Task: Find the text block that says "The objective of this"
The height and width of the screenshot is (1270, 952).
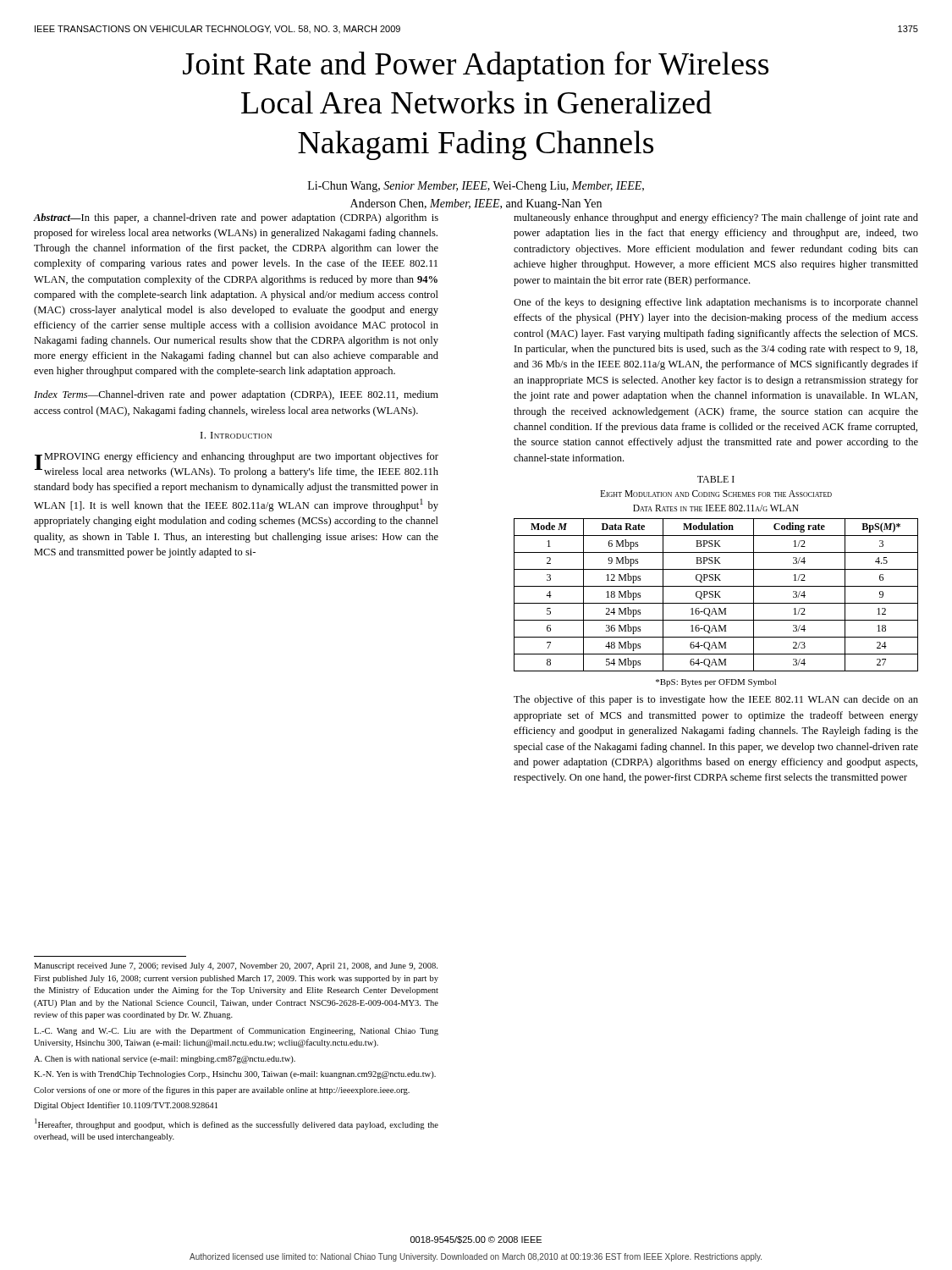Action: [x=716, y=739]
